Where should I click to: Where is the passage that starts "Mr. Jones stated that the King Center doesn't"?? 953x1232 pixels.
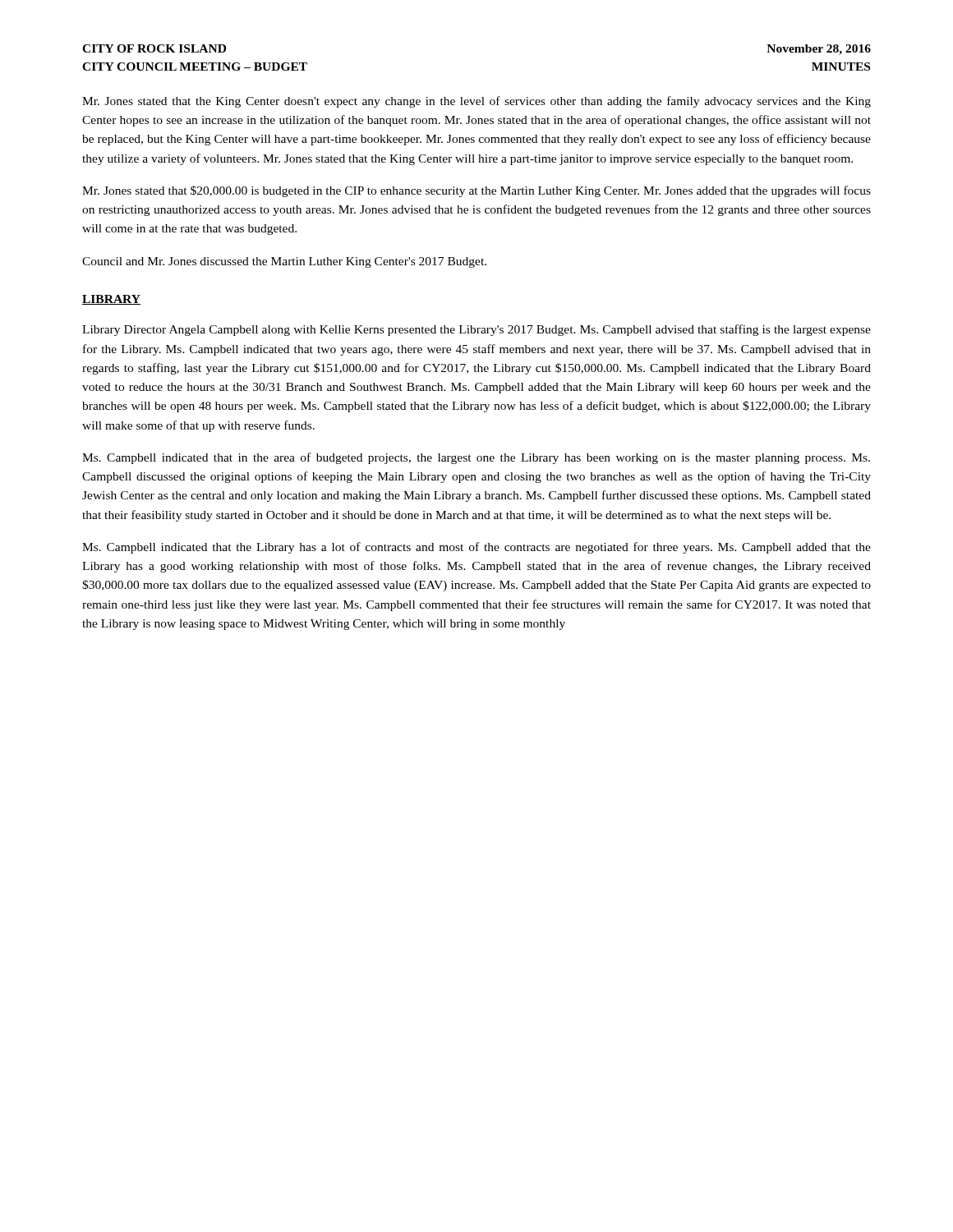(x=476, y=129)
